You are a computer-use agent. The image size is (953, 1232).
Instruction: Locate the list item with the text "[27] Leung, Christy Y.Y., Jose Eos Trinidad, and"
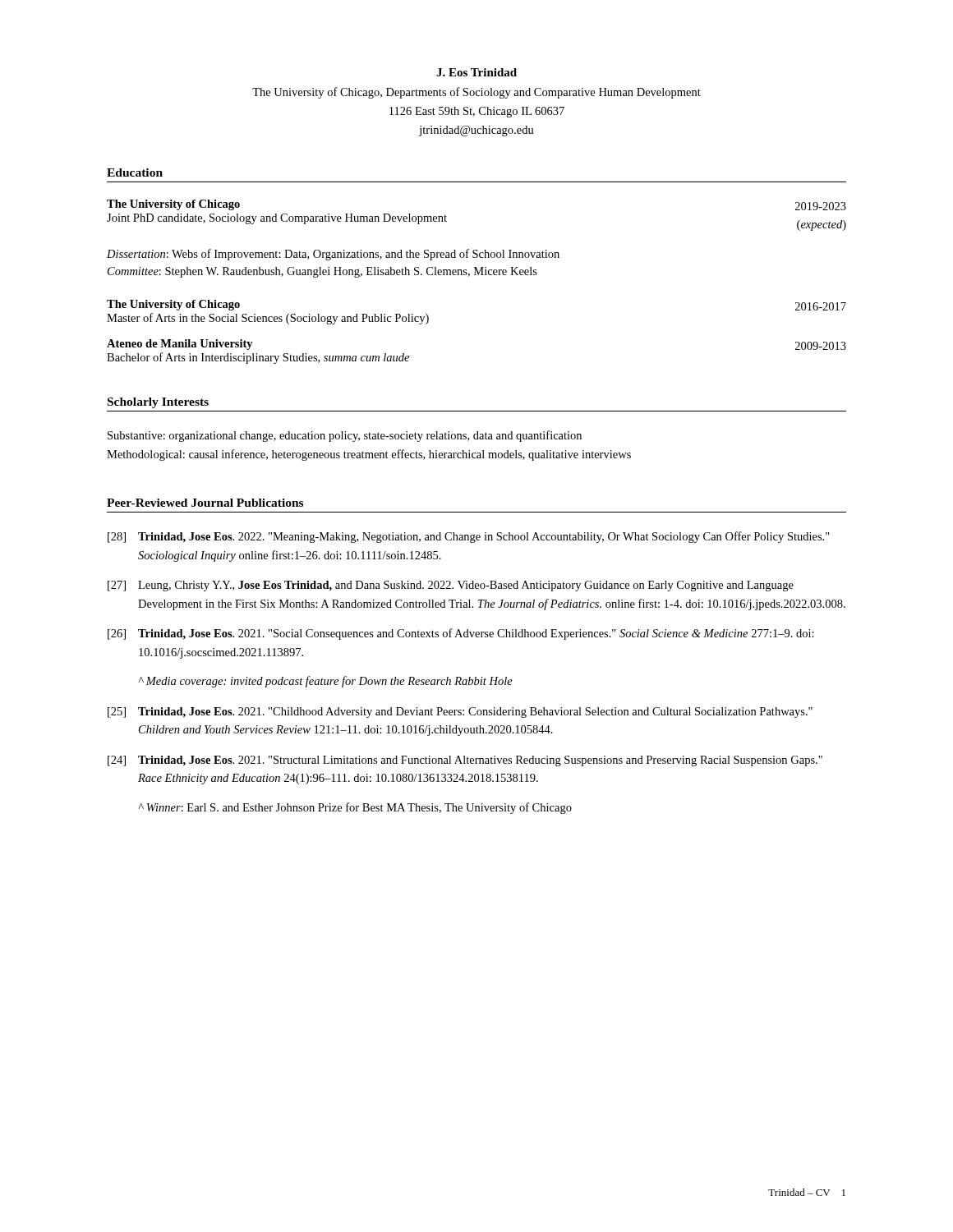point(476,594)
